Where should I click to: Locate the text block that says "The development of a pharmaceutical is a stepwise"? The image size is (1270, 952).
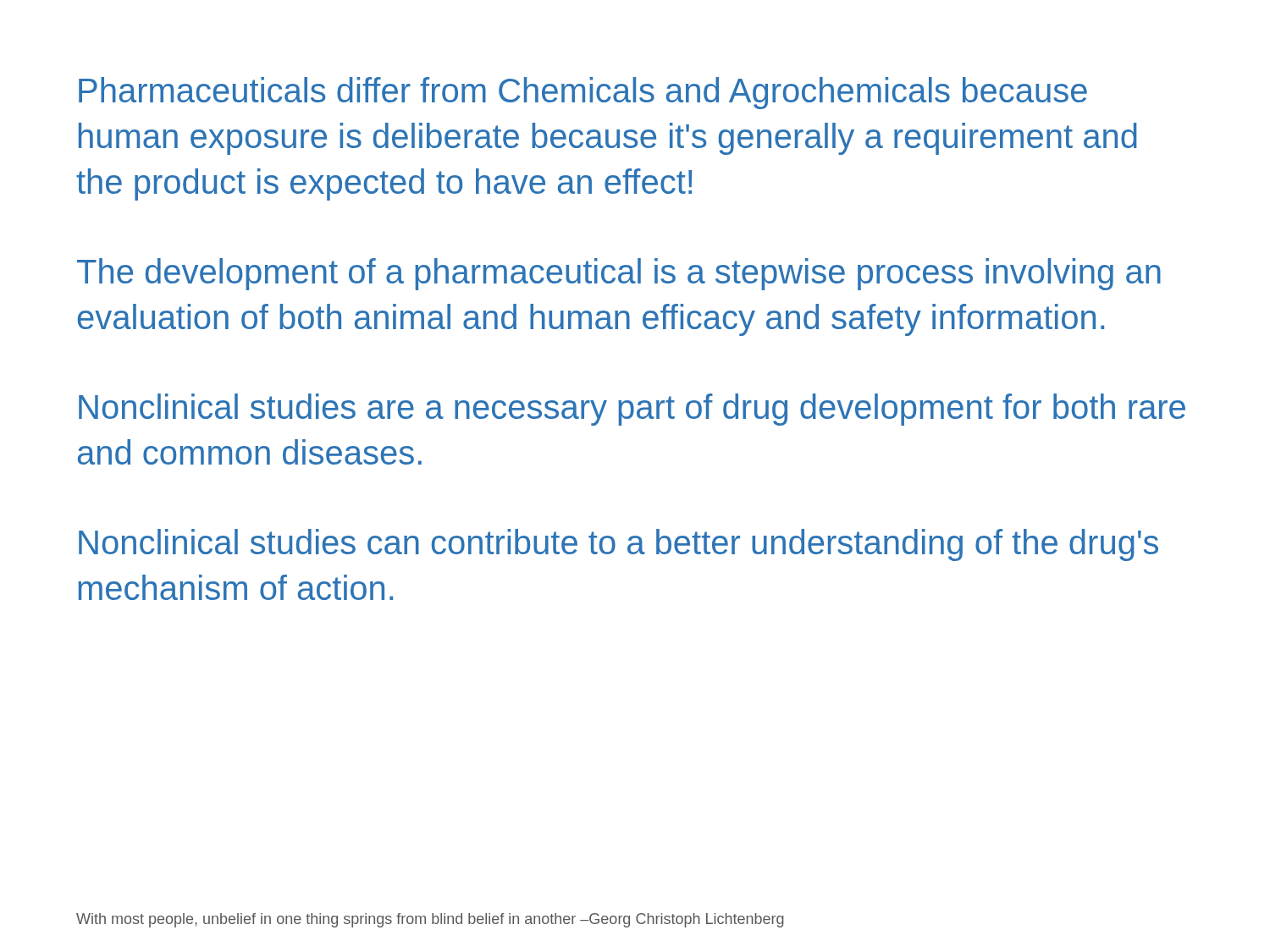[x=619, y=295]
